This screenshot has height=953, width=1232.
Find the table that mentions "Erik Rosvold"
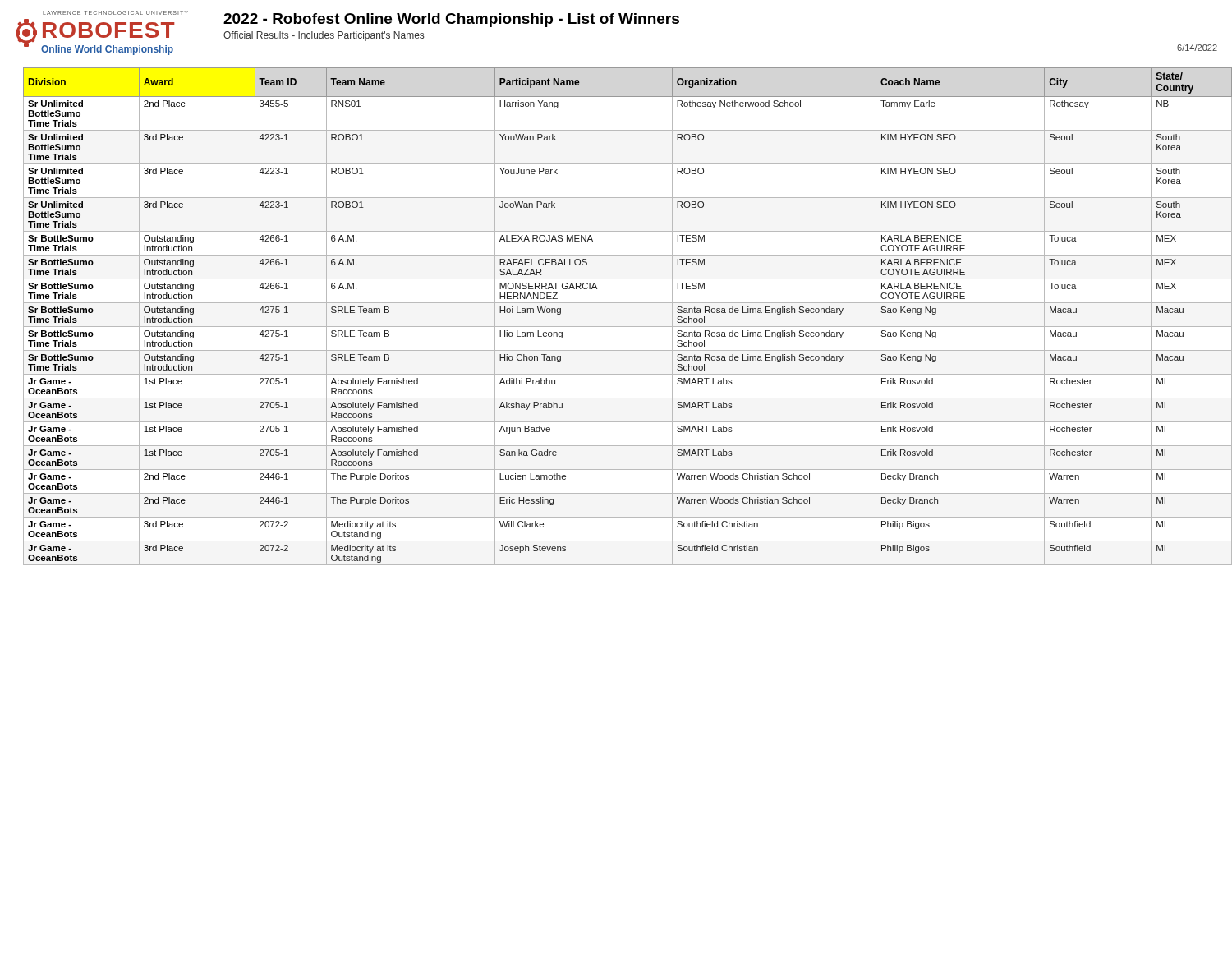(616, 316)
